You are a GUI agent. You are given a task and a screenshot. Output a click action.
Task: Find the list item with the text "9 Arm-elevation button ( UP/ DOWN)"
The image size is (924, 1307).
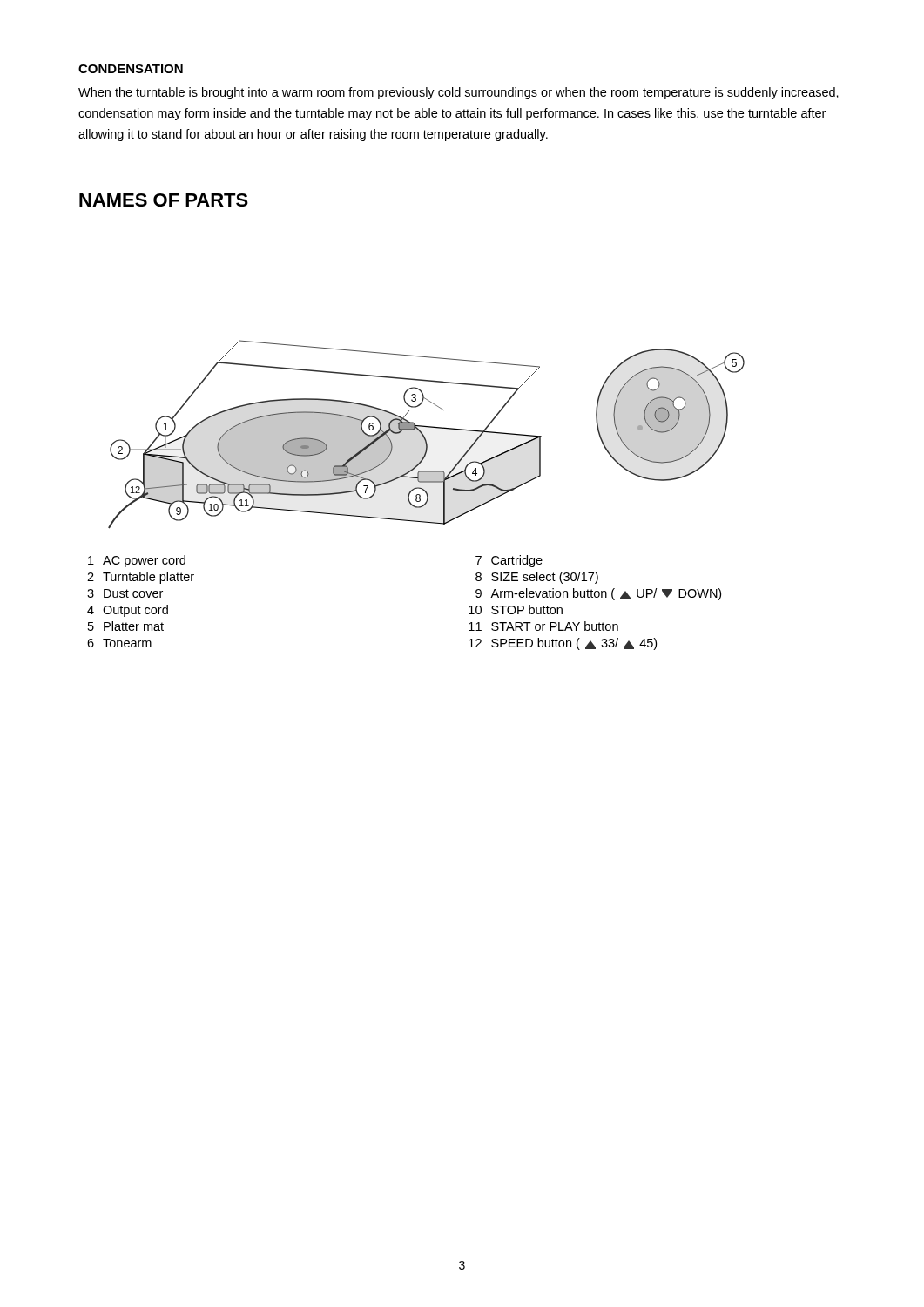click(594, 593)
